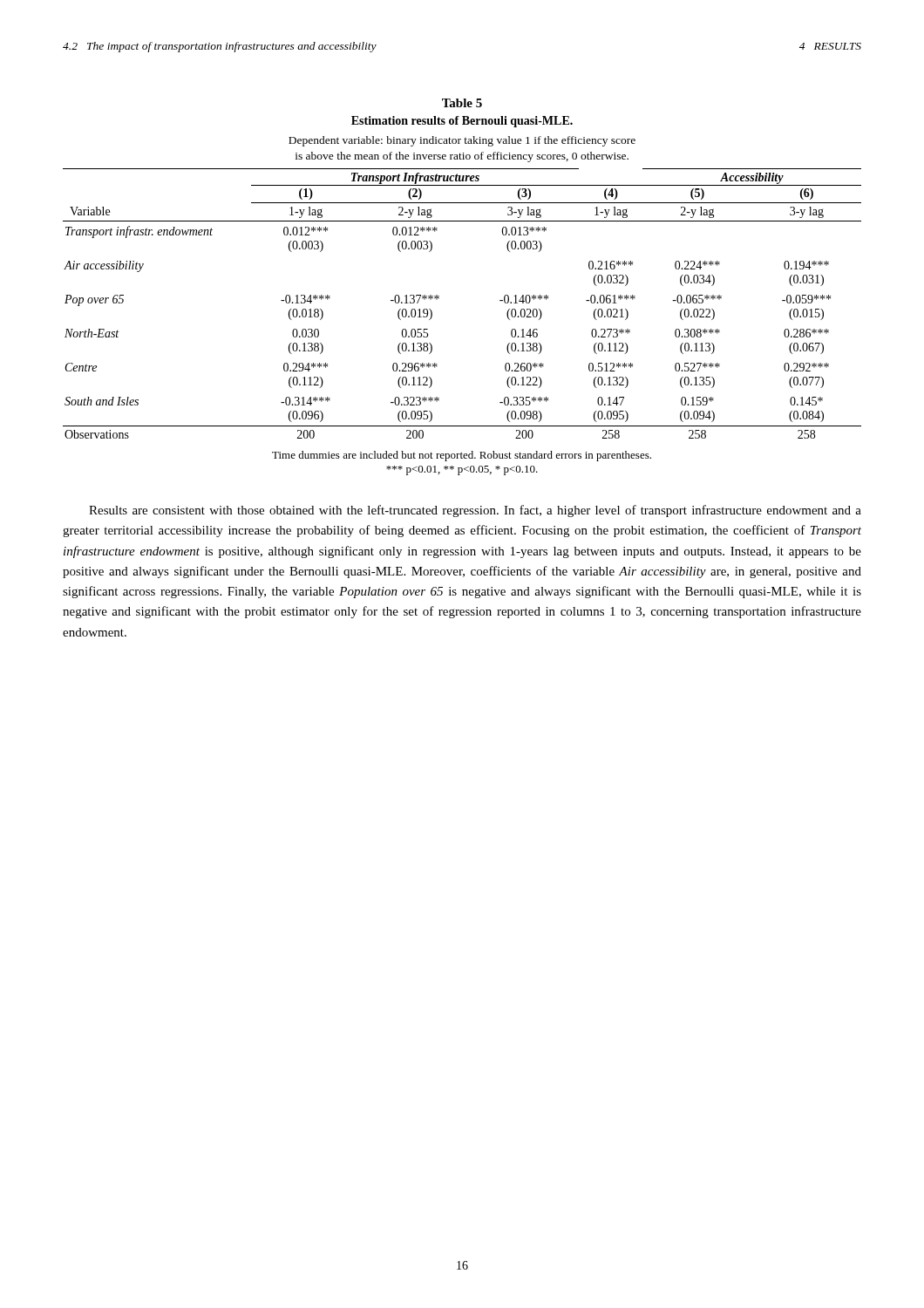Viewport: 924px width, 1308px height.
Task: Click on the table containing "Air accessibility"
Action: [x=462, y=306]
